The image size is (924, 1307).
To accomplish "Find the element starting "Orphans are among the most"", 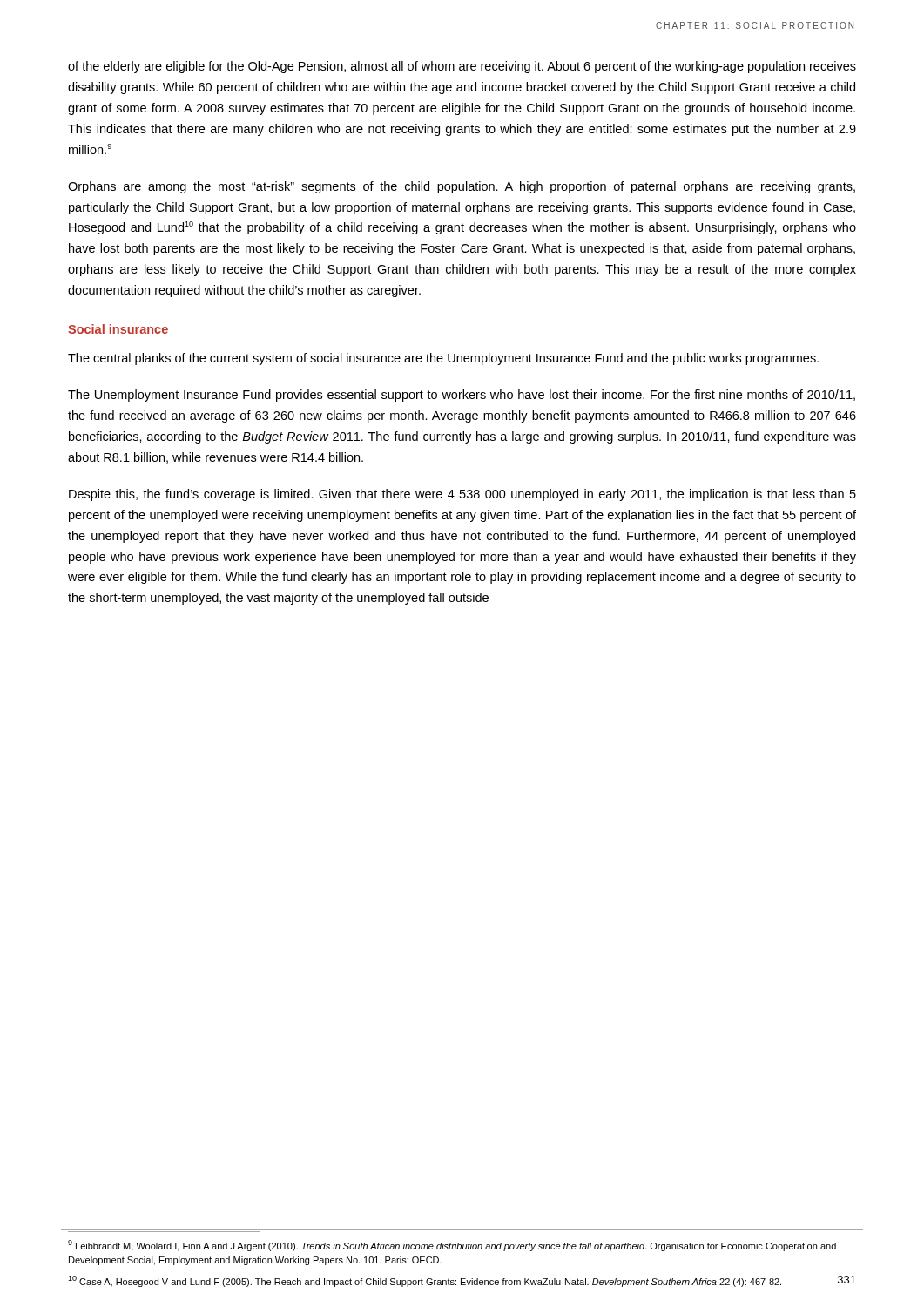I will click(x=462, y=238).
